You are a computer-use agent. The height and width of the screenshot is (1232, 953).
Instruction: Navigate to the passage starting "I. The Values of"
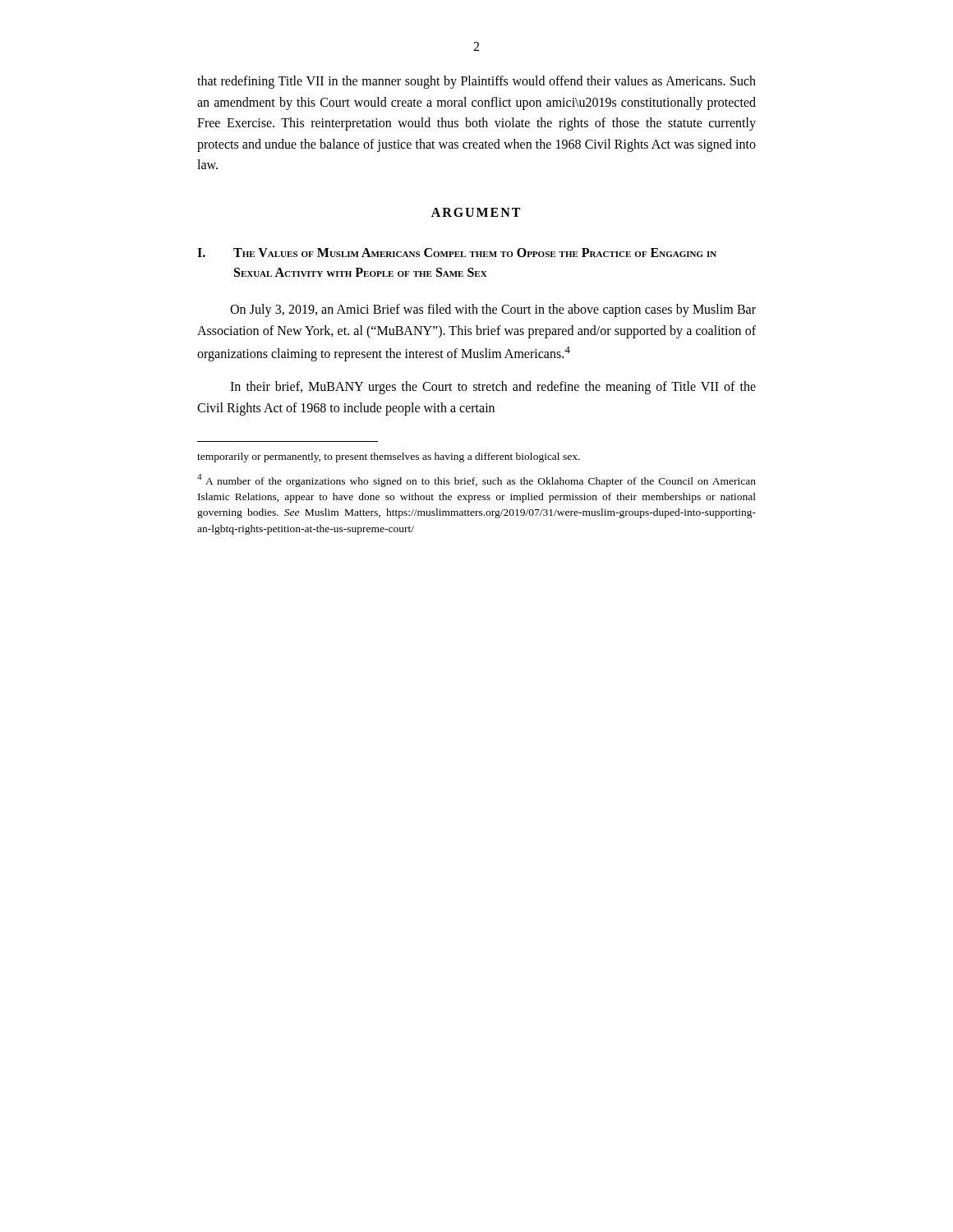[x=476, y=263]
